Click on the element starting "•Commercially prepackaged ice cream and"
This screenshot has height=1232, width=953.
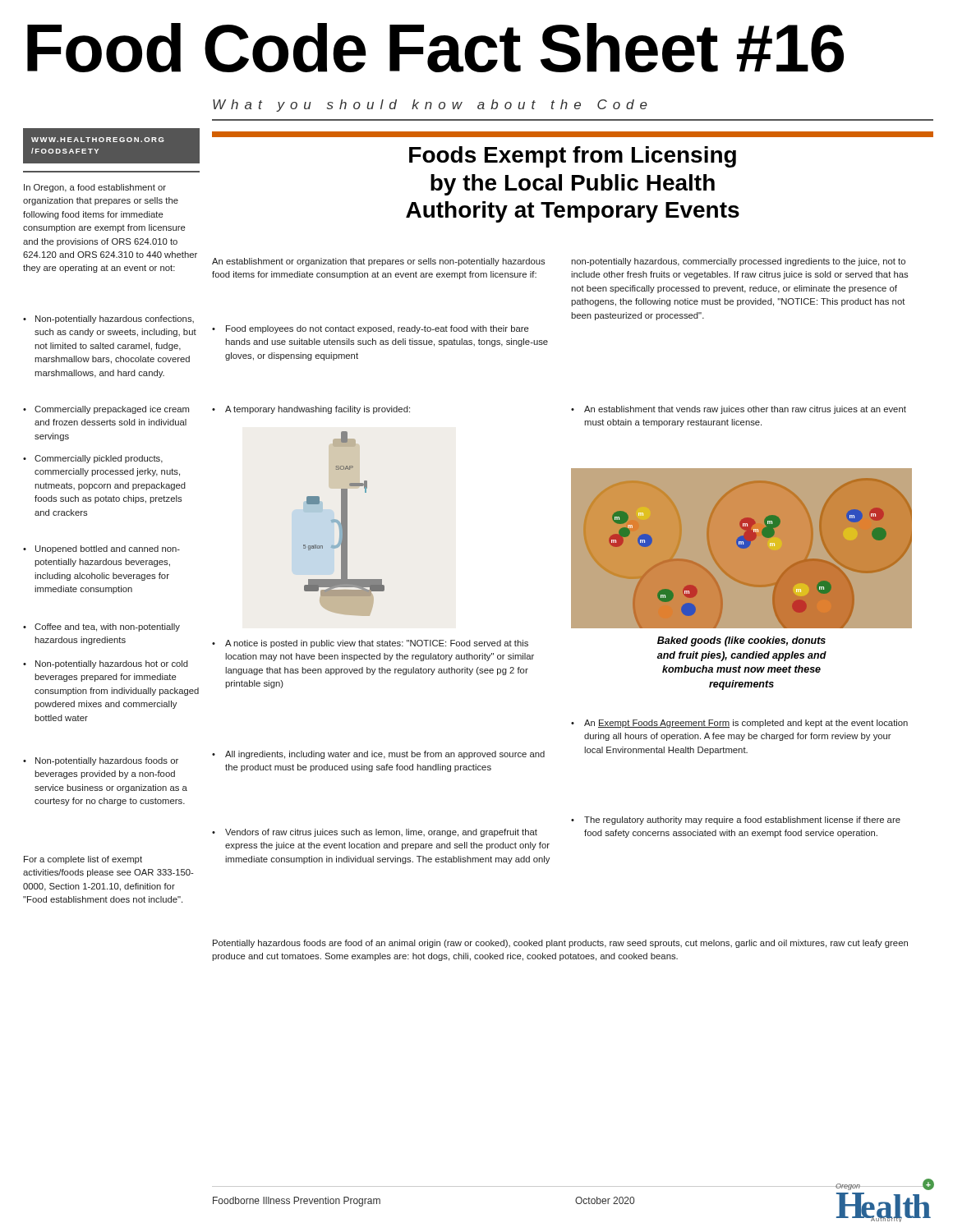[x=111, y=423]
